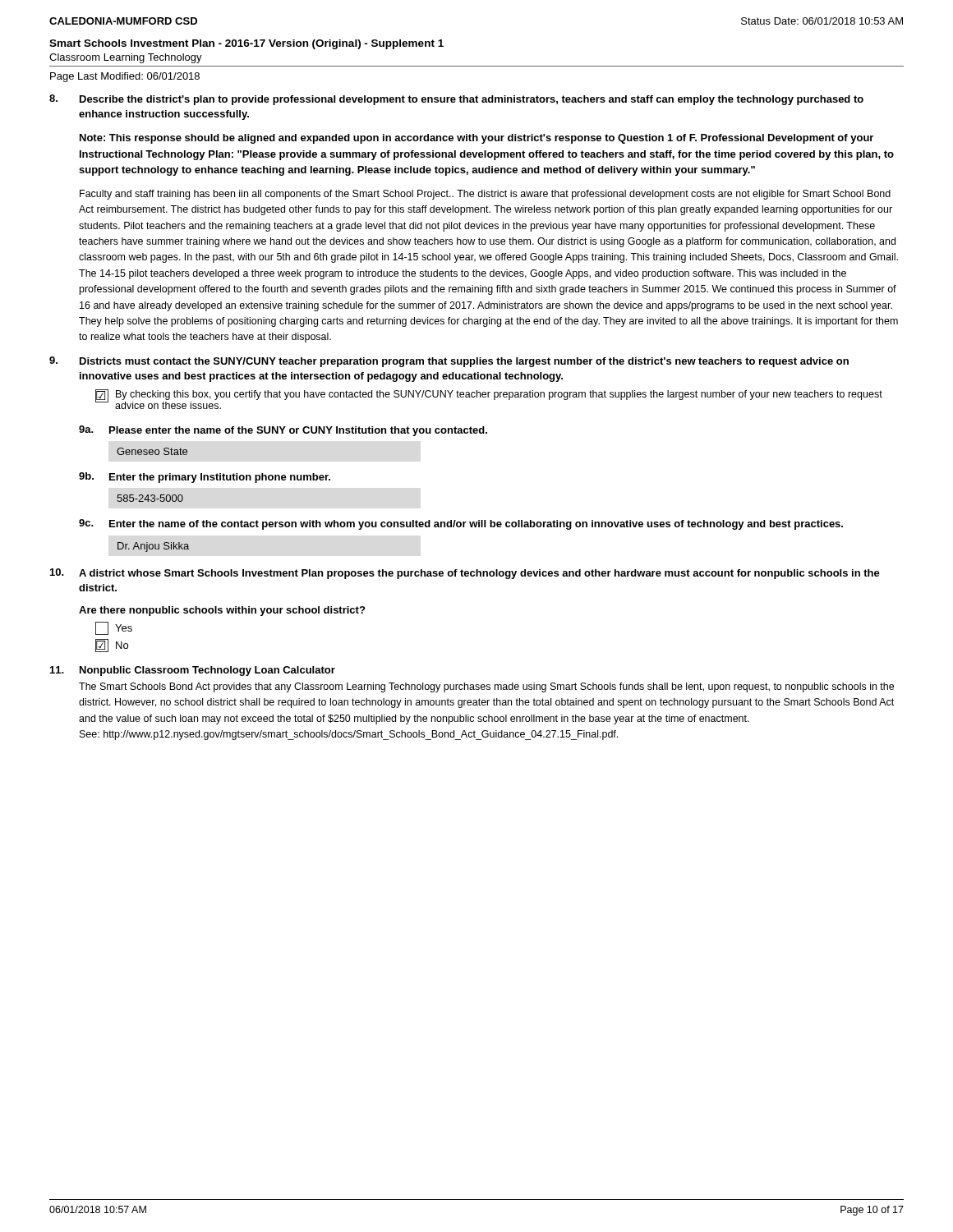The width and height of the screenshot is (953, 1232).
Task: Point to the element starting "9c. Enter the name of"
Action: (x=491, y=536)
